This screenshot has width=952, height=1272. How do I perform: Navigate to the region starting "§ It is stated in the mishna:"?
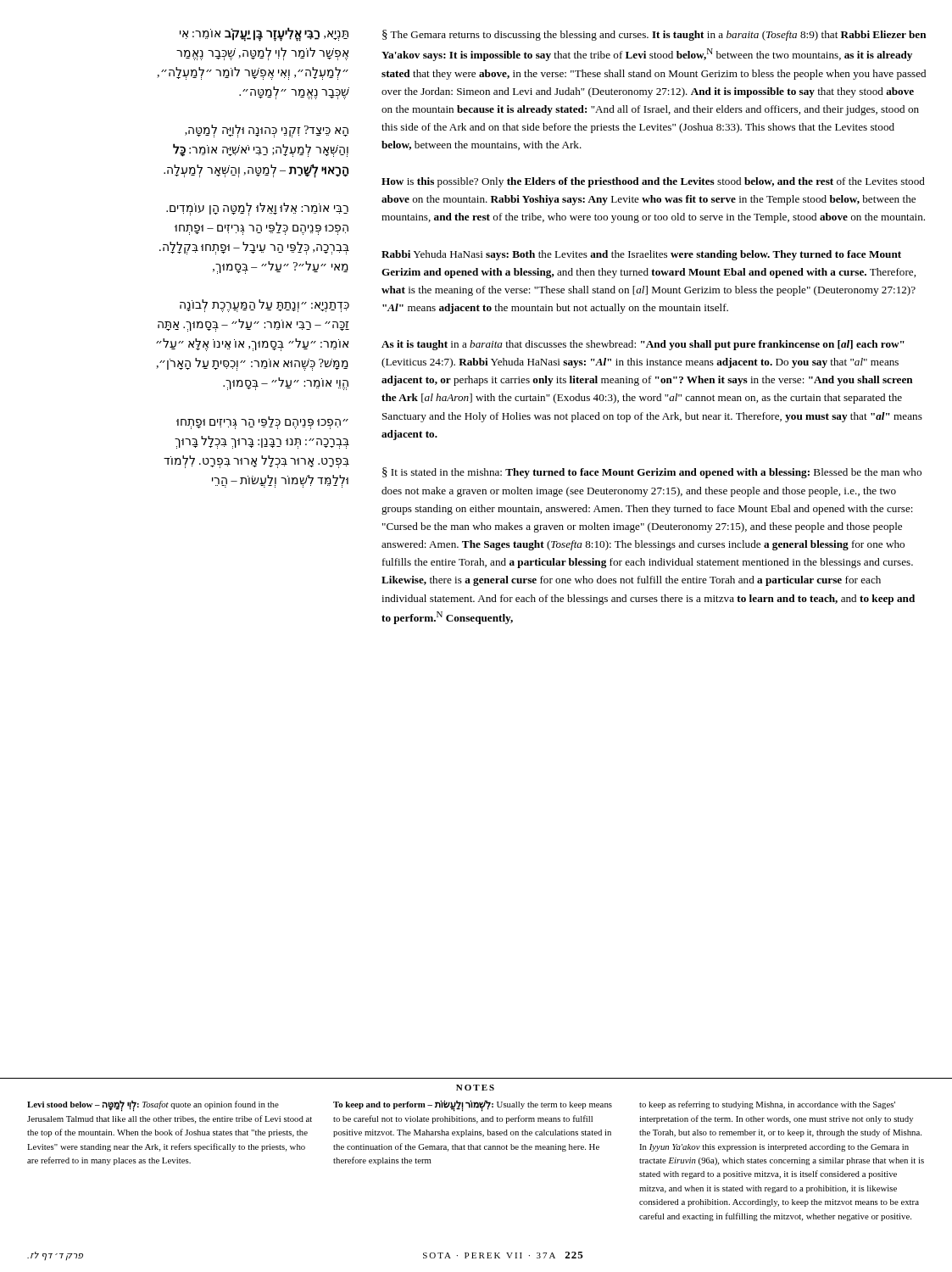coord(652,544)
